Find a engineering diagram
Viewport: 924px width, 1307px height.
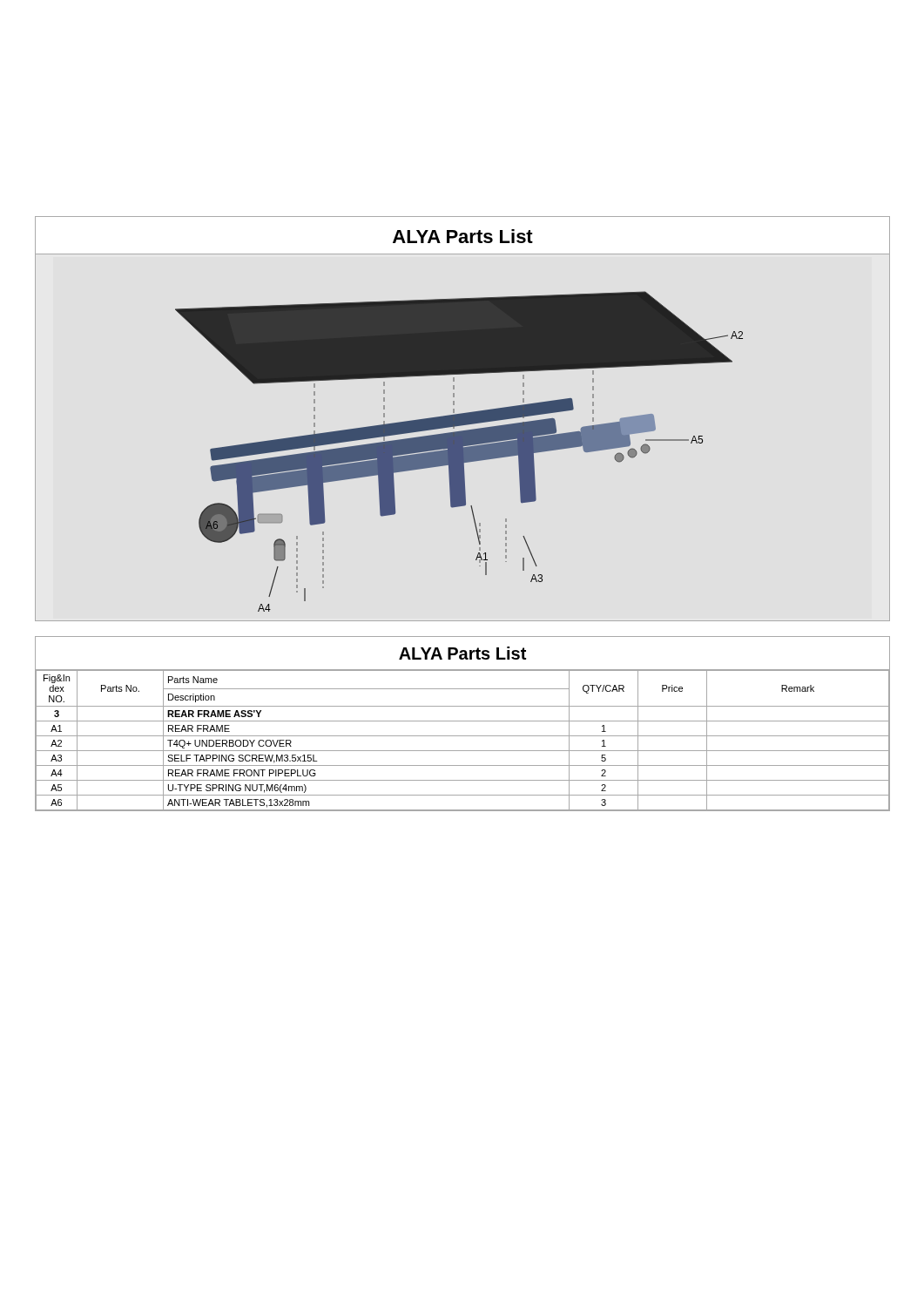[462, 419]
